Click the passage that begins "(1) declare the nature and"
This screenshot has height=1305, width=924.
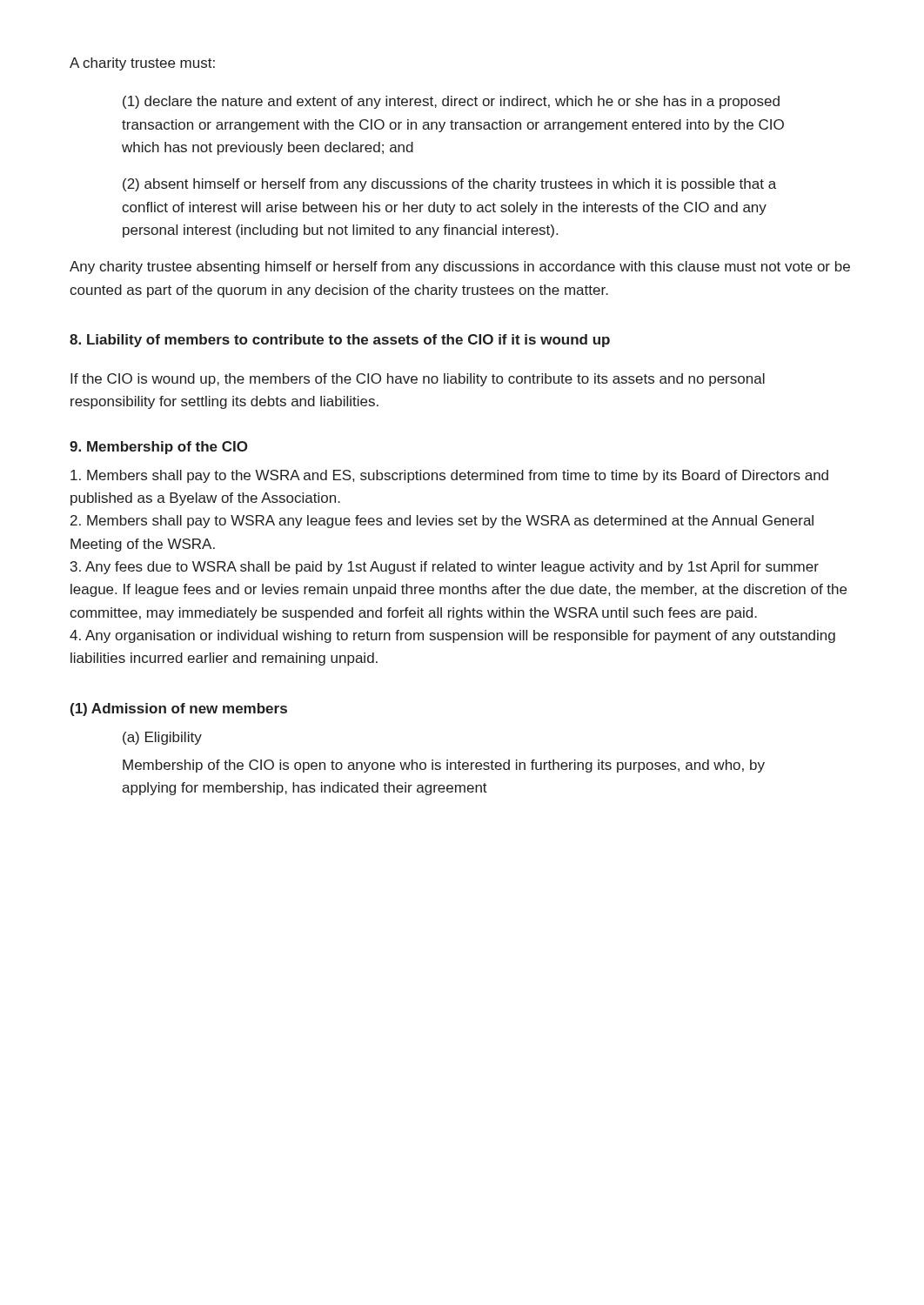coord(453,125)
